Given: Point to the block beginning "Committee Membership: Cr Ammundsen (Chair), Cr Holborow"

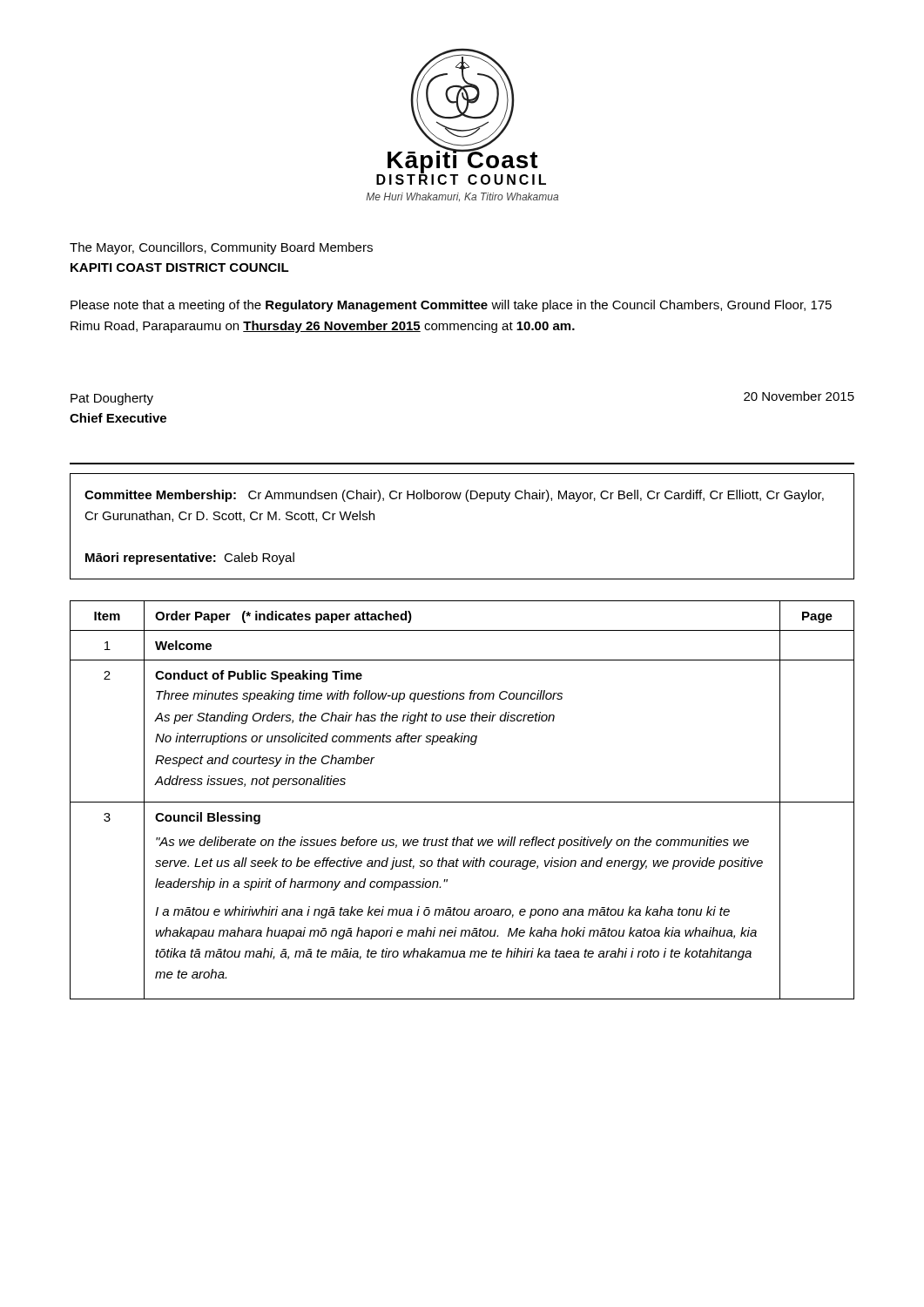Looking at the screenshot, I should click(454, 496).
